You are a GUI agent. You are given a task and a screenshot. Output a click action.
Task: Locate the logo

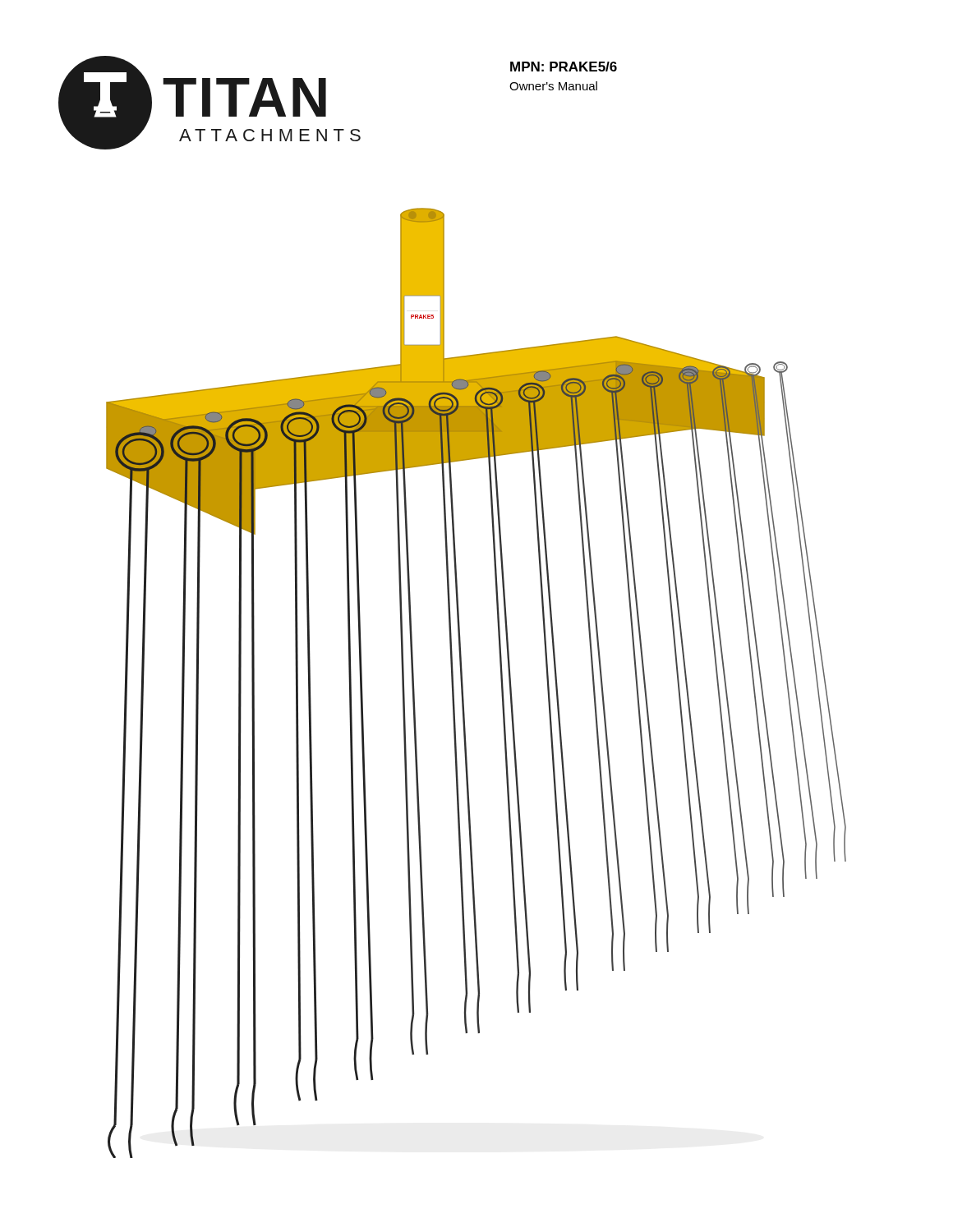click(x=255, y=104)
